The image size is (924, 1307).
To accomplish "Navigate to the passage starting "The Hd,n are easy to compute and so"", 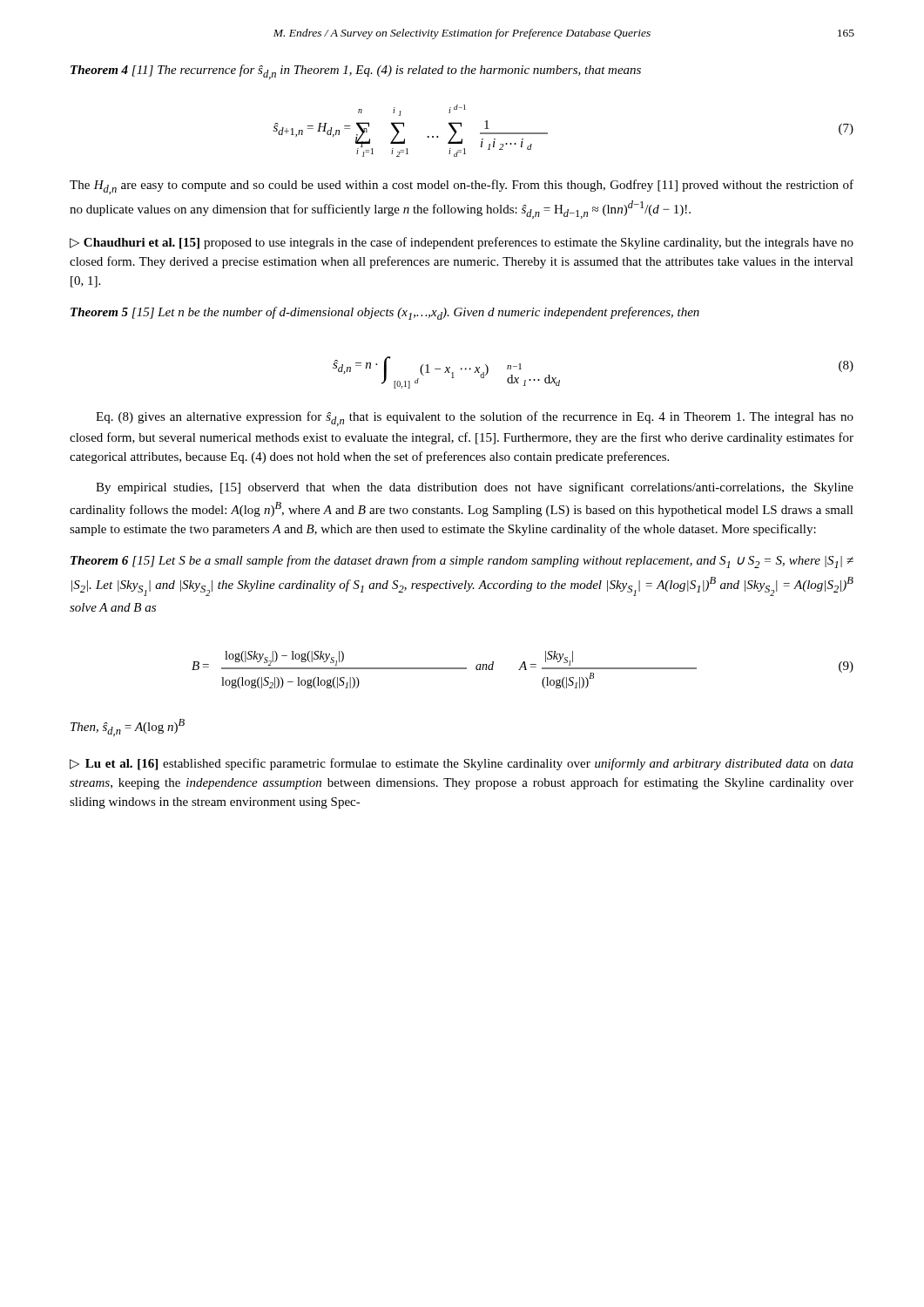I will pos(462,199).
